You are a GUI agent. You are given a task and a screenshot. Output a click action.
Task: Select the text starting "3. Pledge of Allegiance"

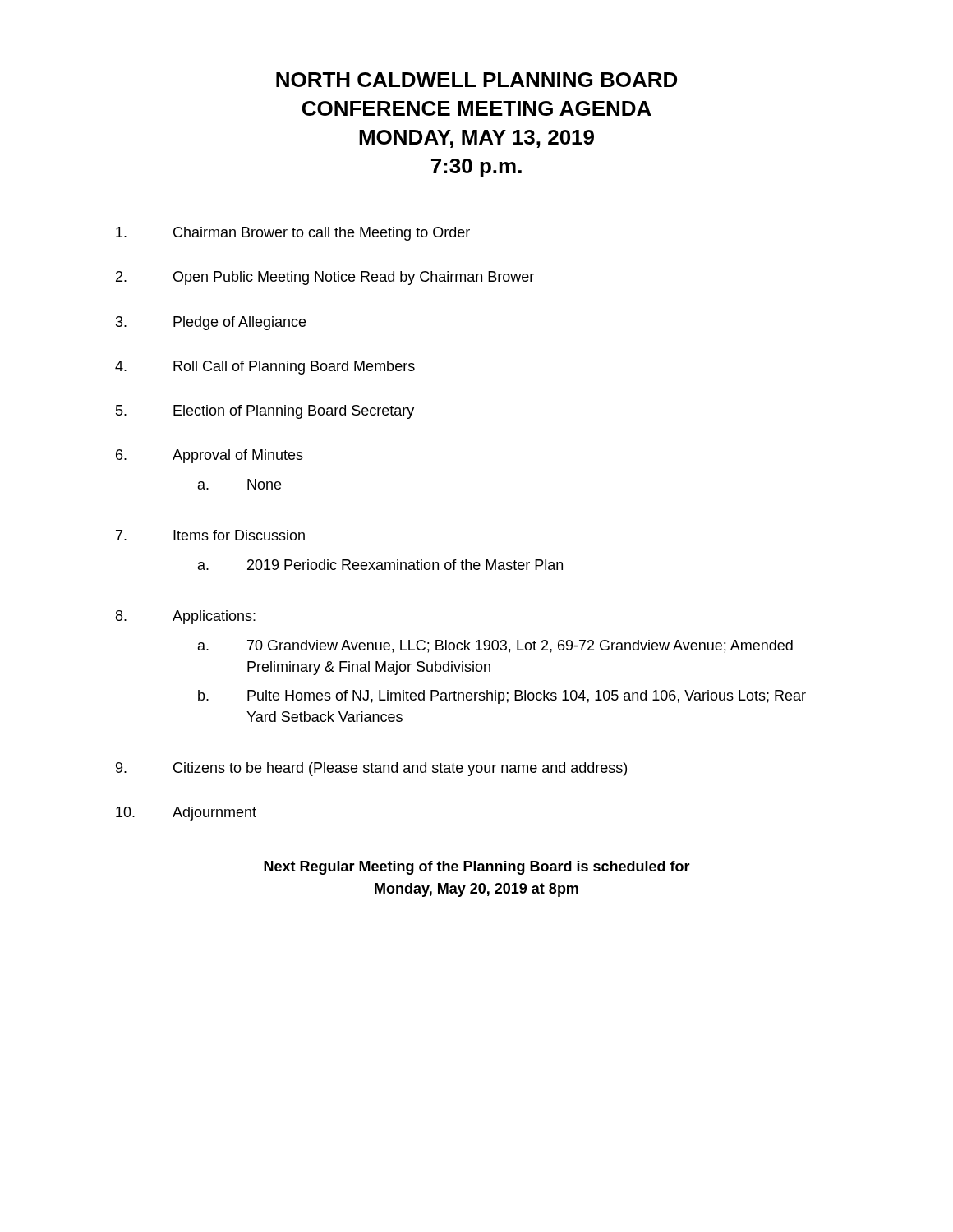point(211,323)
